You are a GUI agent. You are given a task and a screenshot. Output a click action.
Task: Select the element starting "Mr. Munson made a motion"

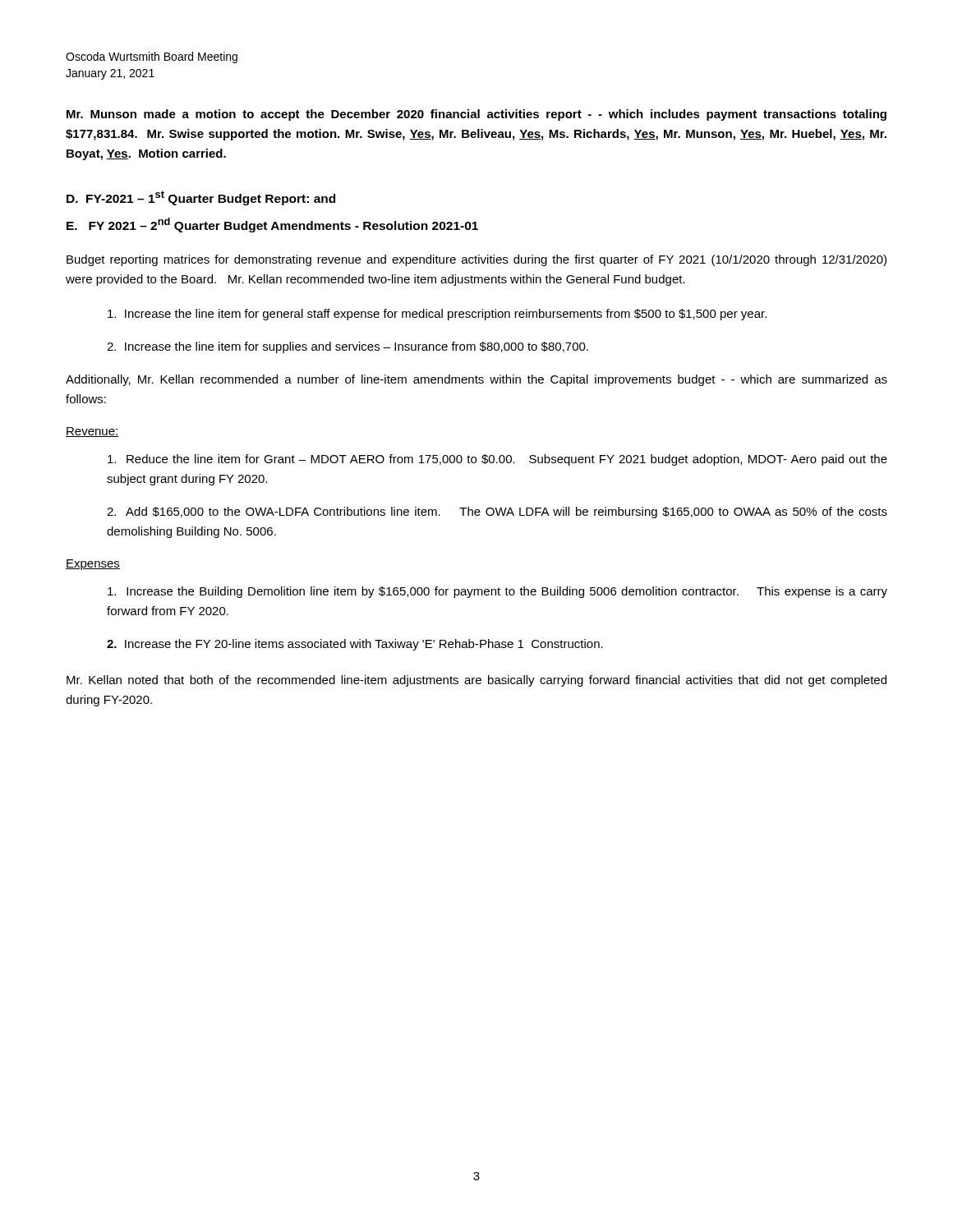476,134
